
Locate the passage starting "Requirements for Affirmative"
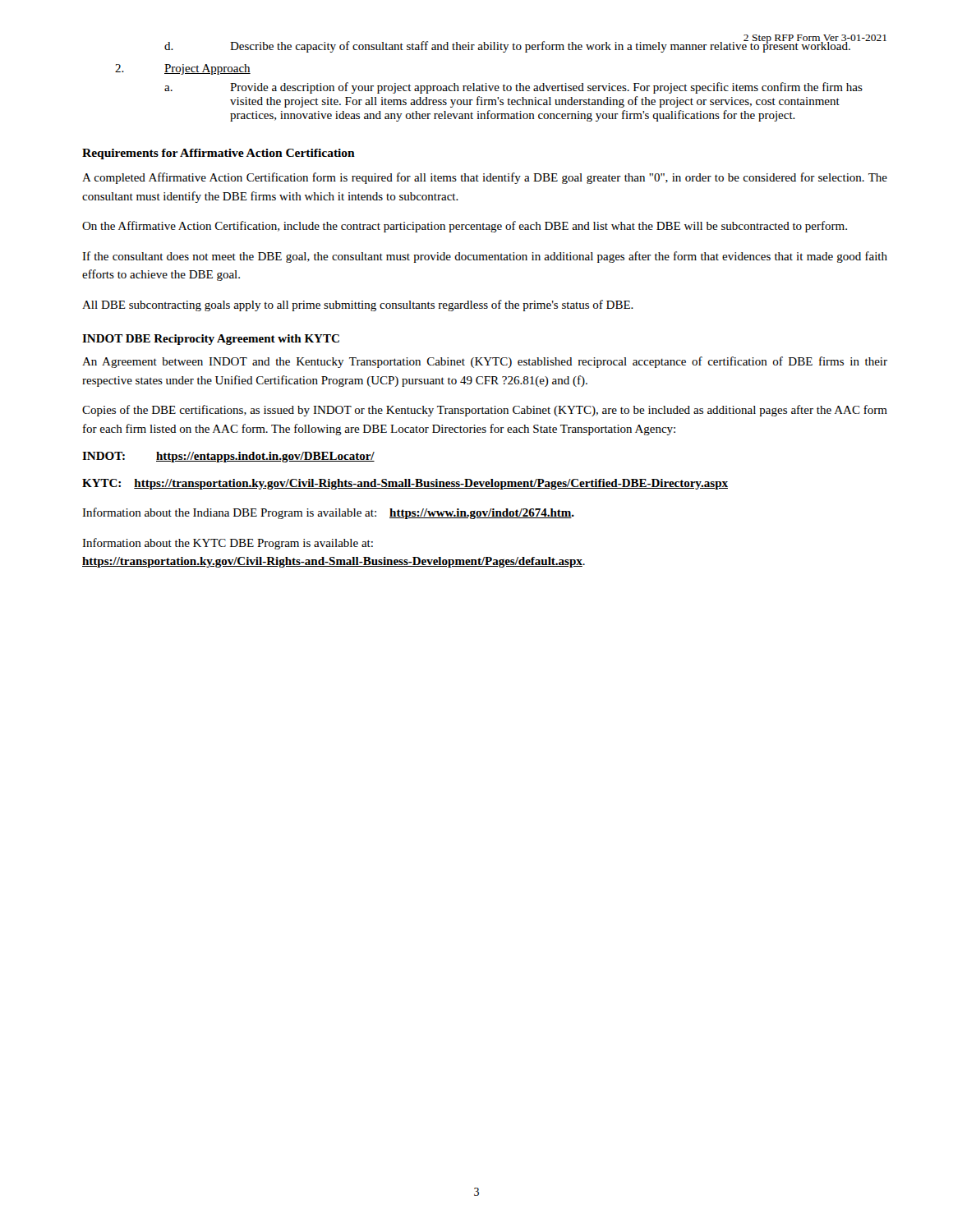[218, 152]
